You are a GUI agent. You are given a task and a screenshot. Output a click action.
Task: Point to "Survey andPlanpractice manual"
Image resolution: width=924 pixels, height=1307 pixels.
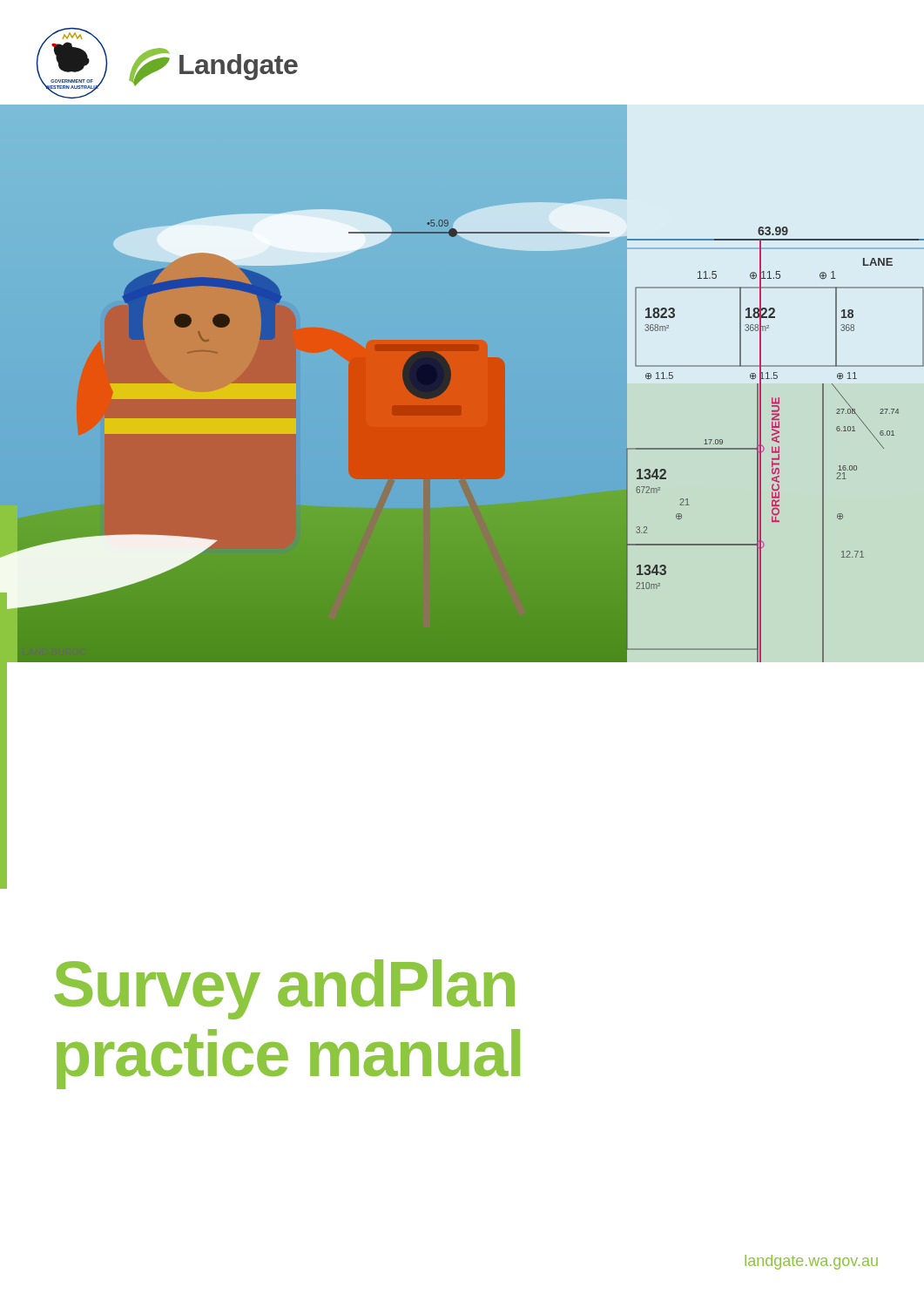[348, 1019]
